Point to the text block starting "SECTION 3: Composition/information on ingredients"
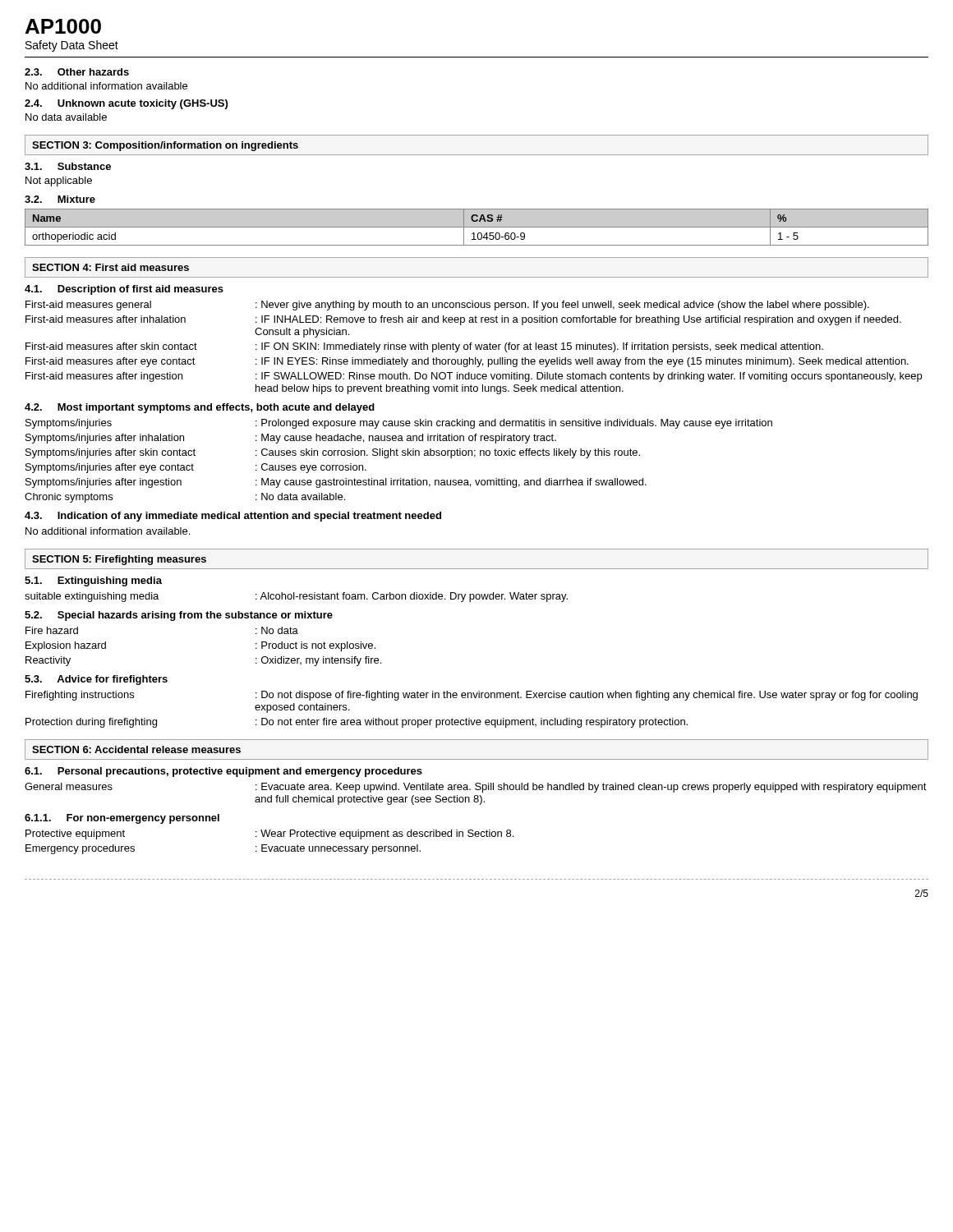This screenshot has height=1232, width=953. click(165, 145)
